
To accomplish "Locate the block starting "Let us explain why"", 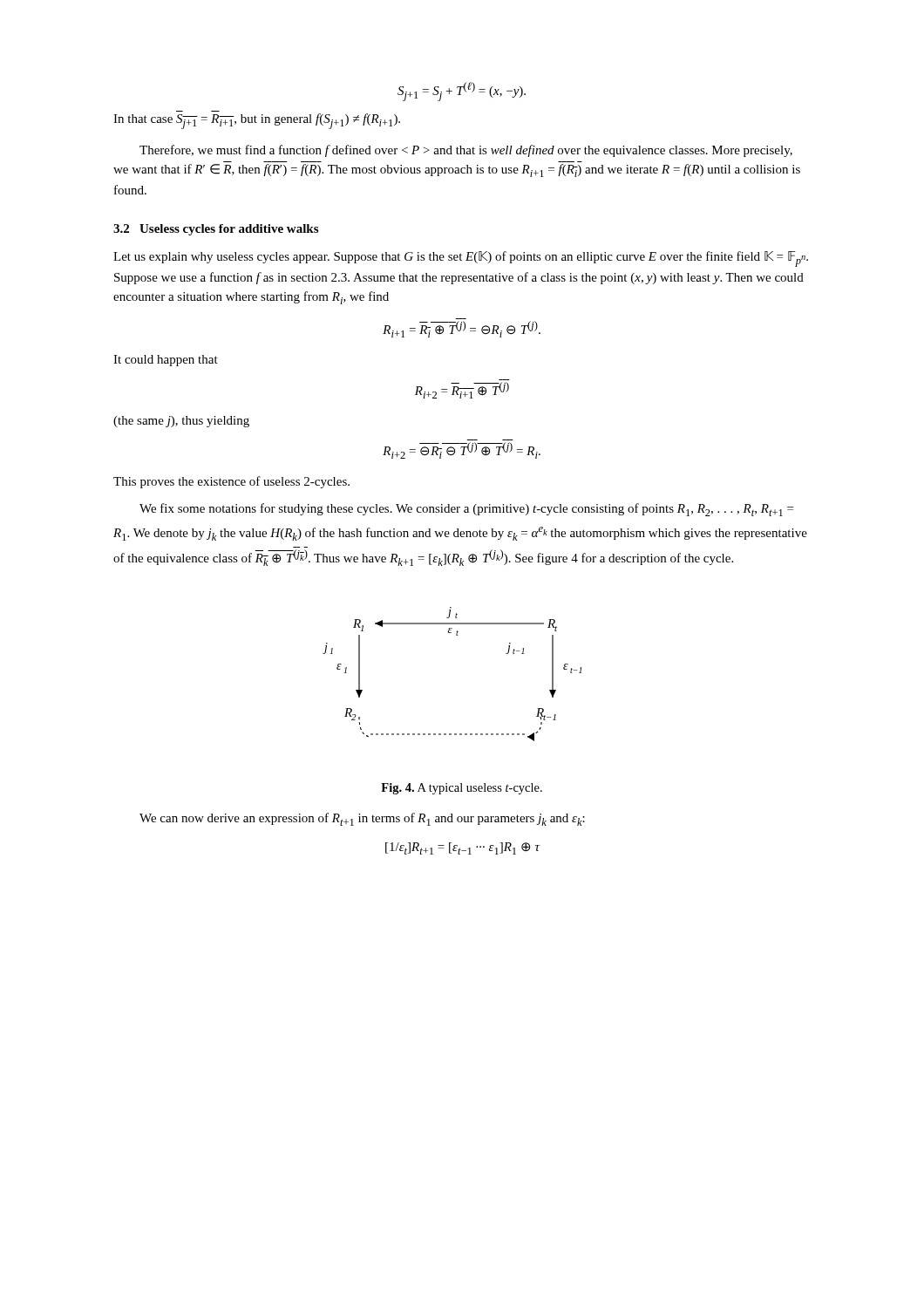I will [461, 278].
